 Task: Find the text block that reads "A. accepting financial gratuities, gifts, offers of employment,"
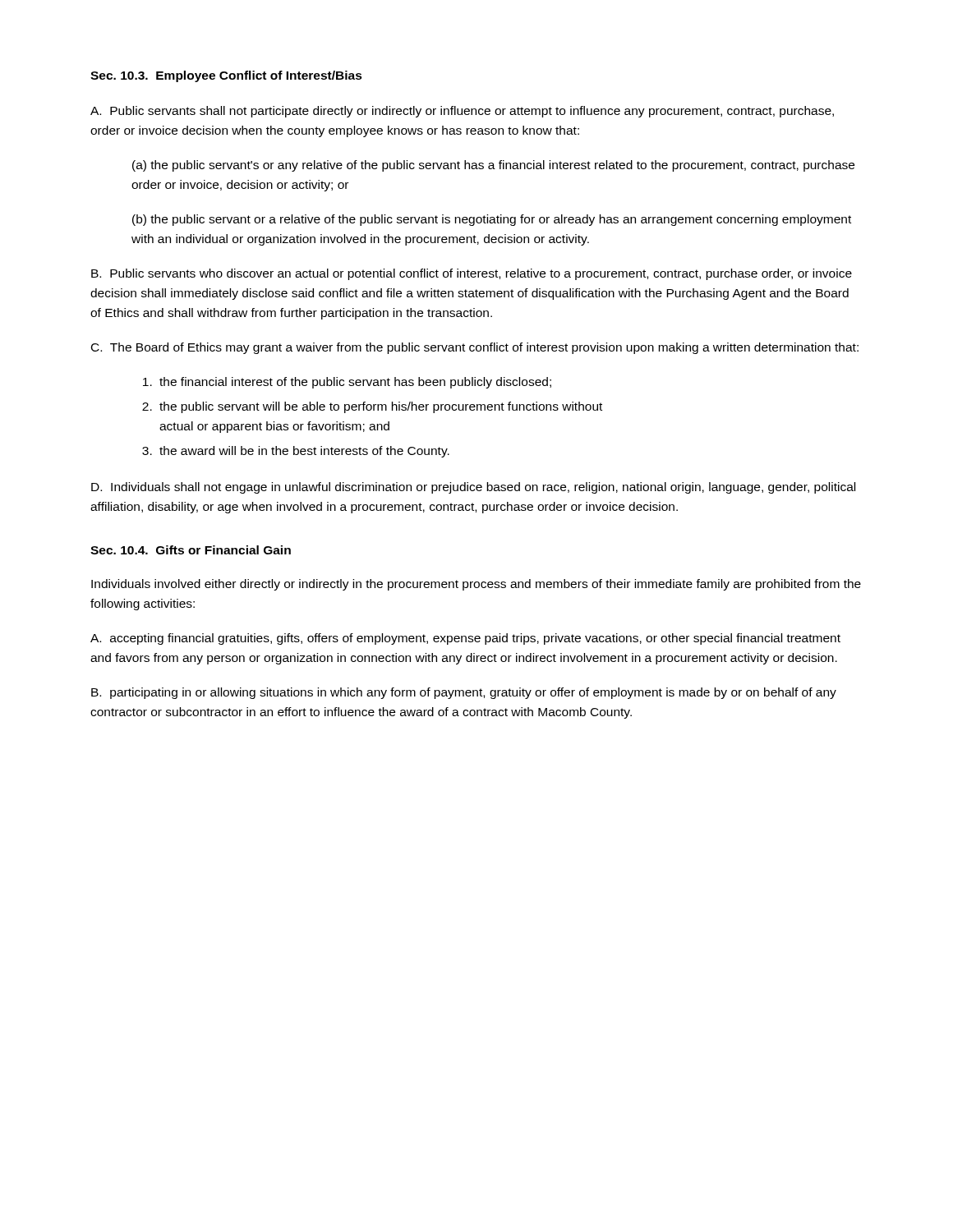pyautogui.click(x=465, y=647)
